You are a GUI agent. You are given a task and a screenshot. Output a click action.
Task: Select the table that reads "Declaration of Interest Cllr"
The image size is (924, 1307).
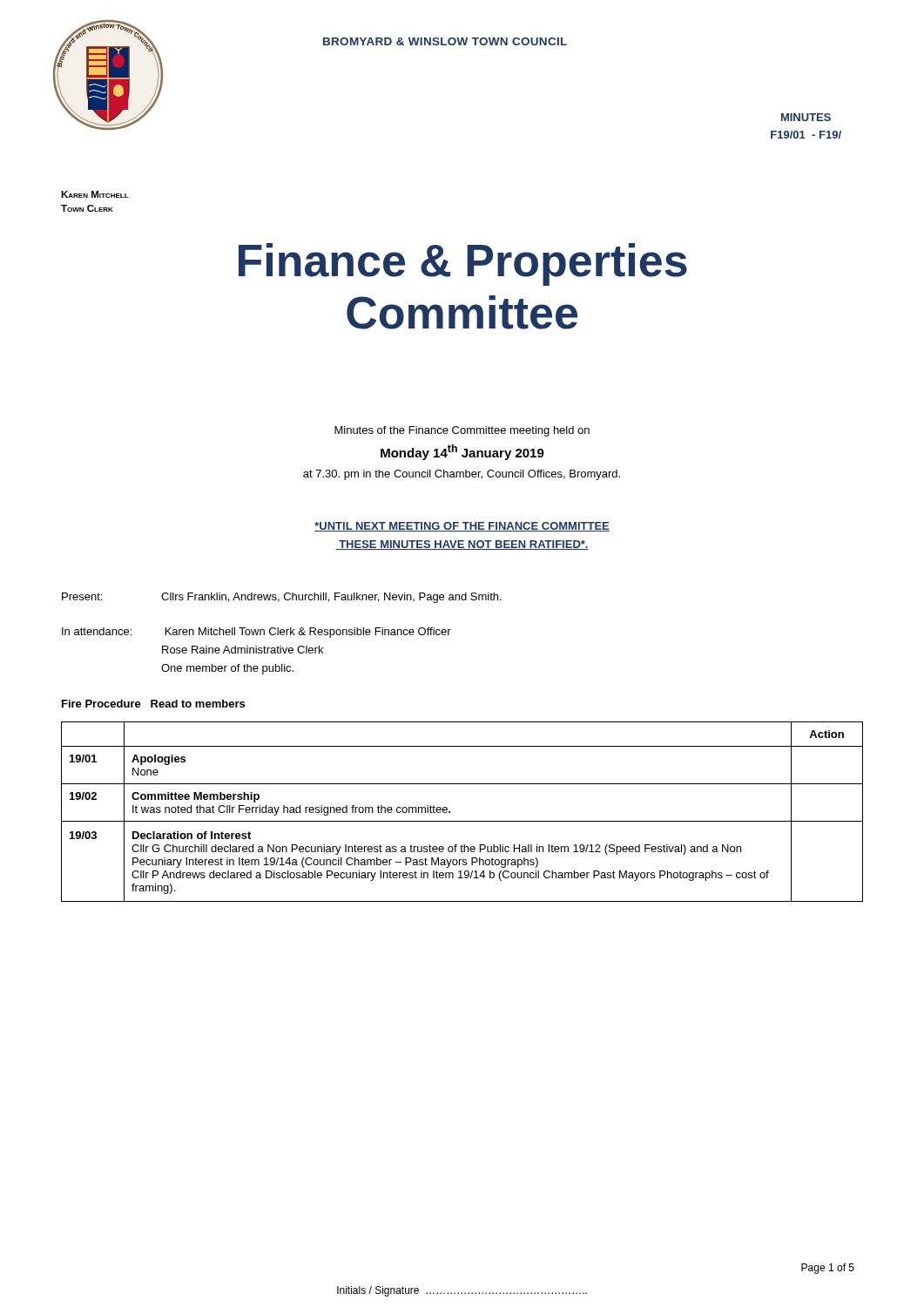pos(462,812)
